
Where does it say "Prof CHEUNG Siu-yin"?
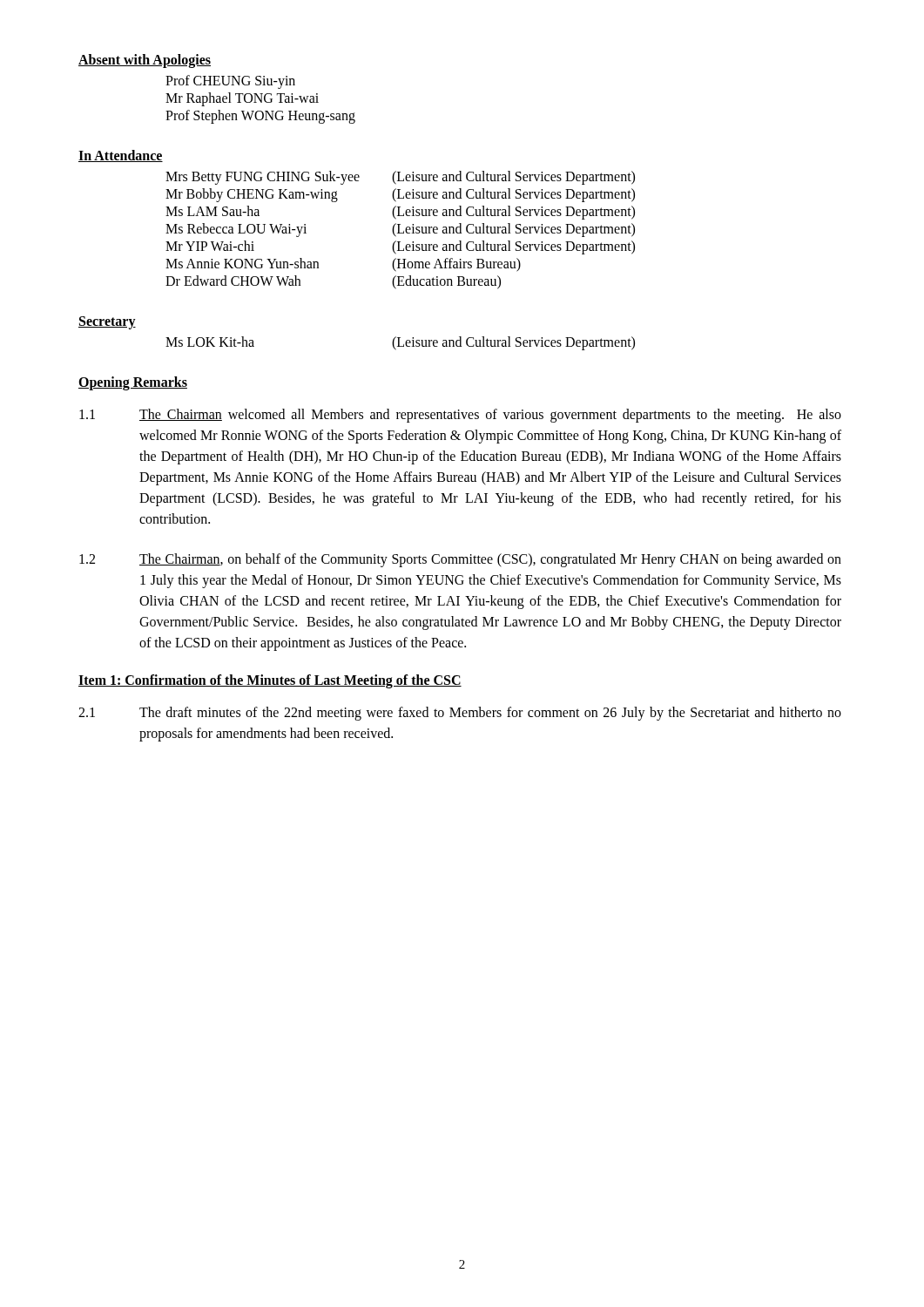click(230, 81)
